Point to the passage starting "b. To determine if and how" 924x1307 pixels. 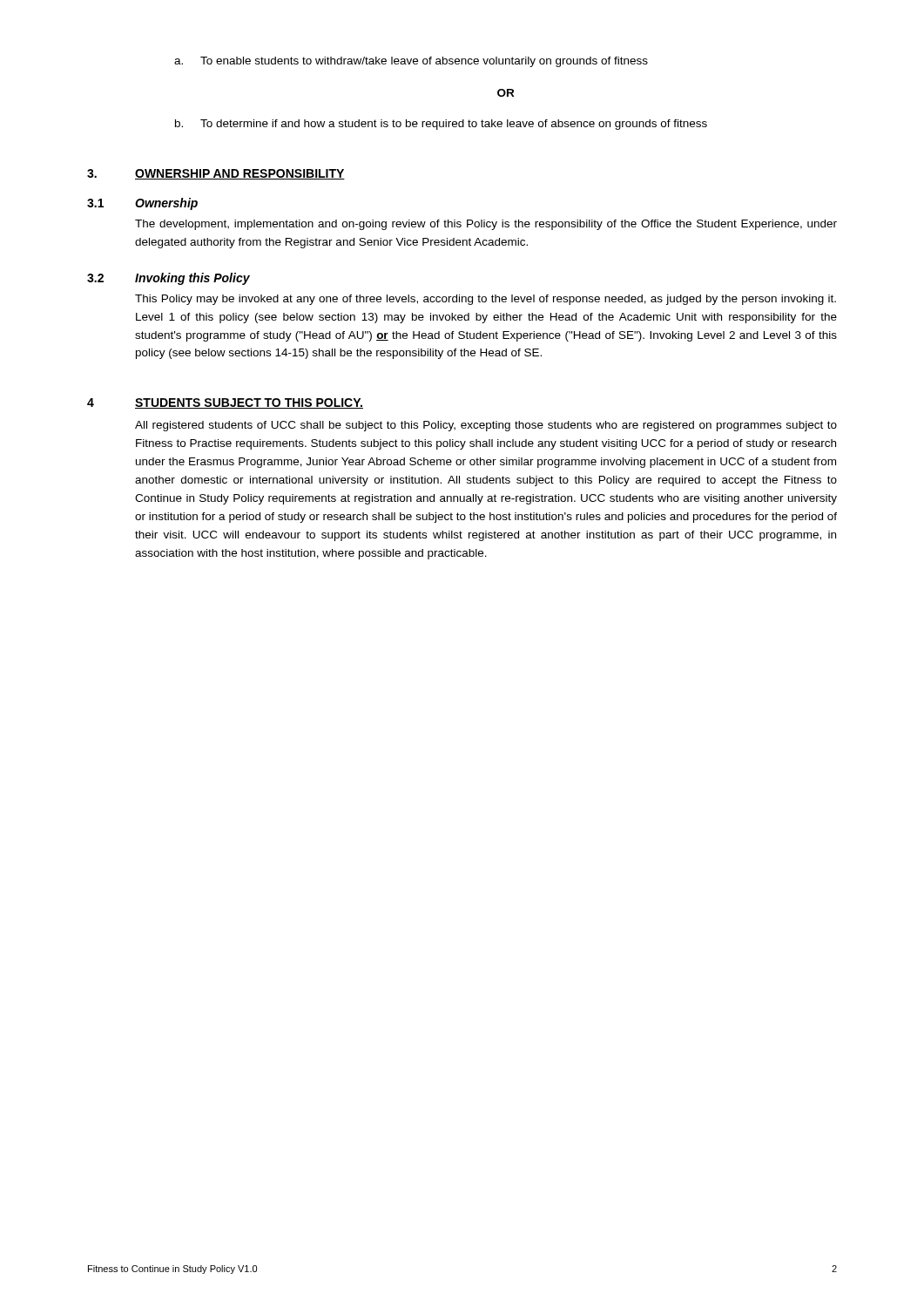point(441,124)
